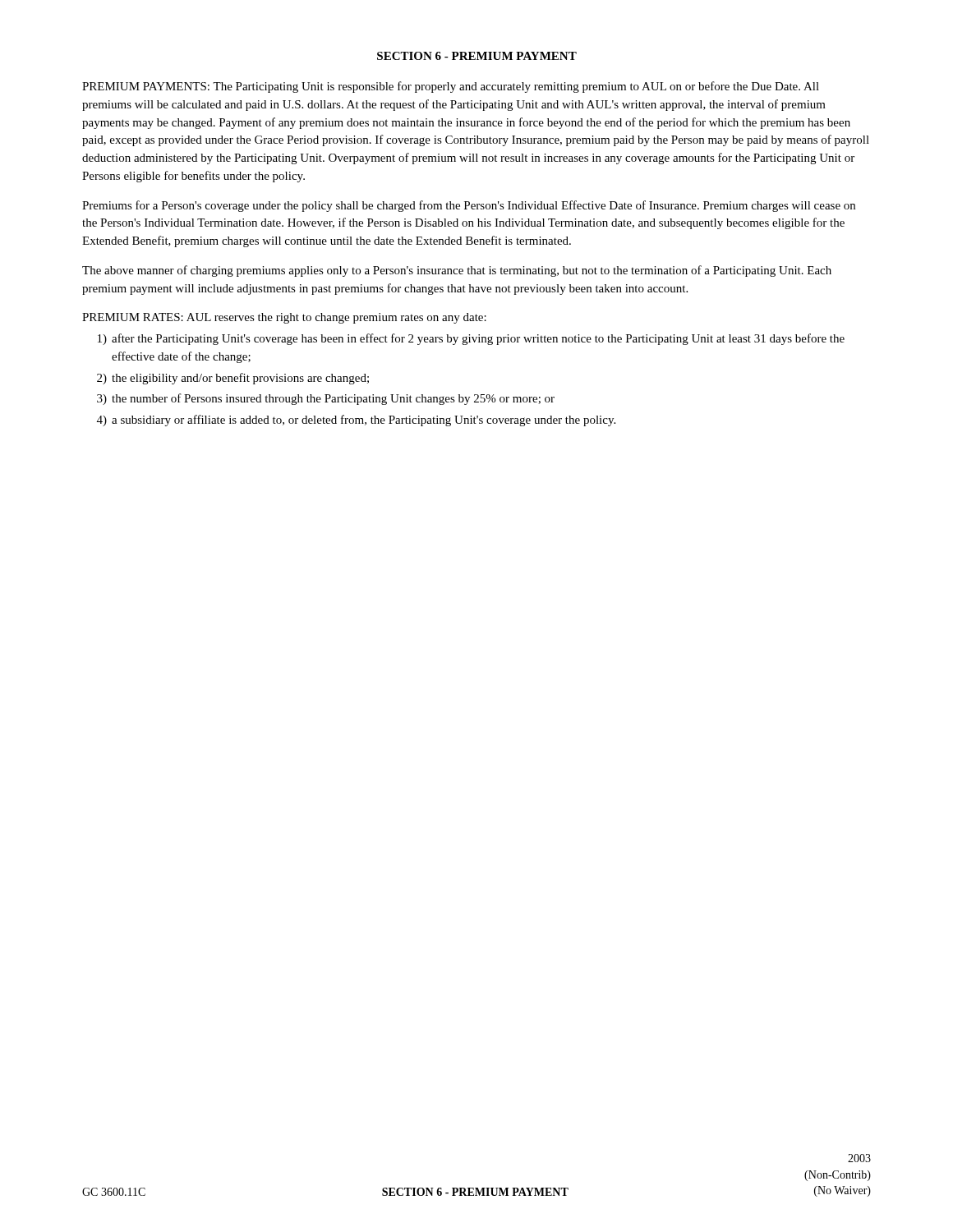Screen dimensions: 1232x953
Task: Find the text block that reads "Premiums for a Person's coverage"
Action: tap(469, 223)
